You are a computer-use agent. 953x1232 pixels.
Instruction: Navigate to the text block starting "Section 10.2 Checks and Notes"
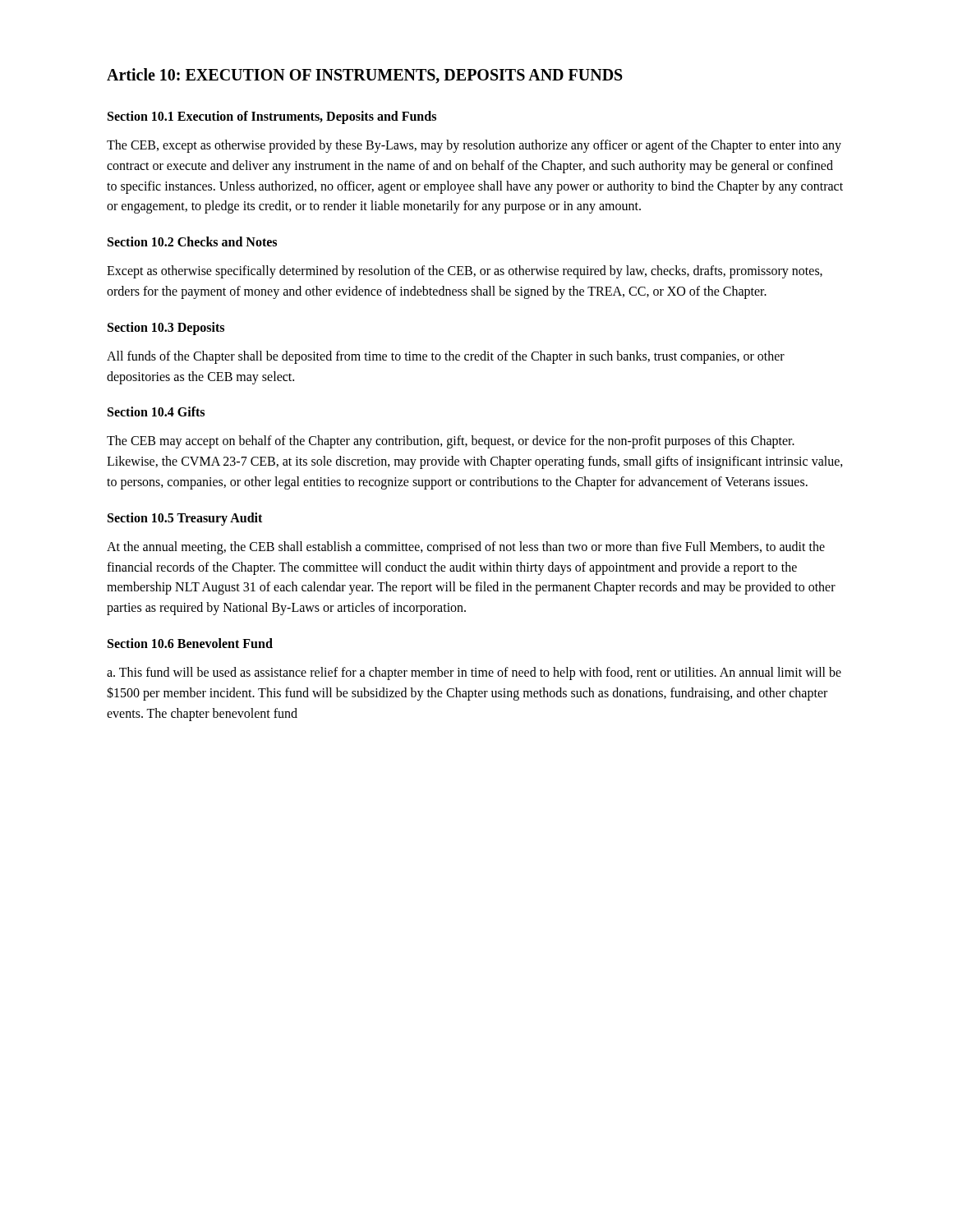click(192, 242)
